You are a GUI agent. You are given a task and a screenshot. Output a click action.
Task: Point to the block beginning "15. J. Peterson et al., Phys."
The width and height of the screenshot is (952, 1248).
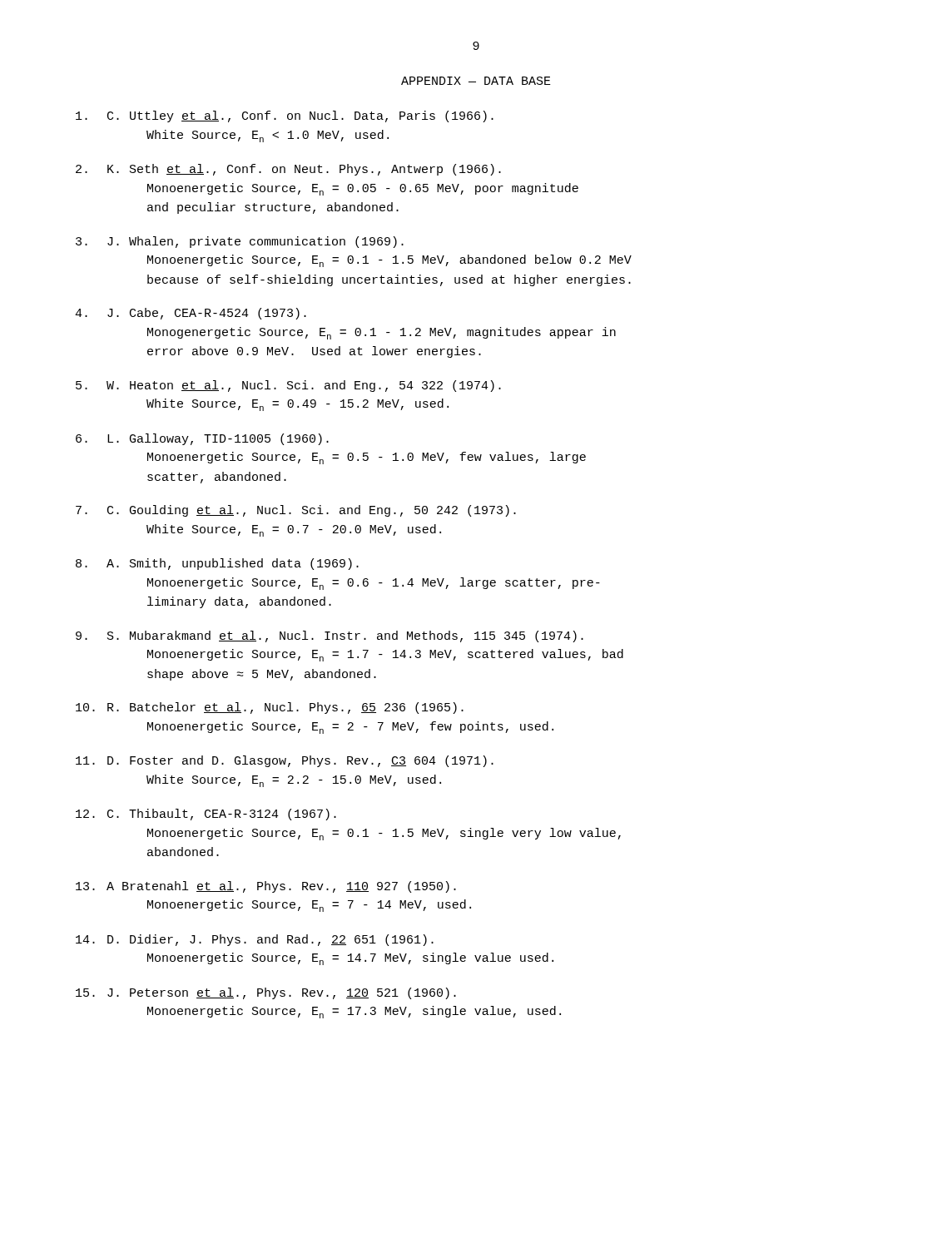(480, 1004)
